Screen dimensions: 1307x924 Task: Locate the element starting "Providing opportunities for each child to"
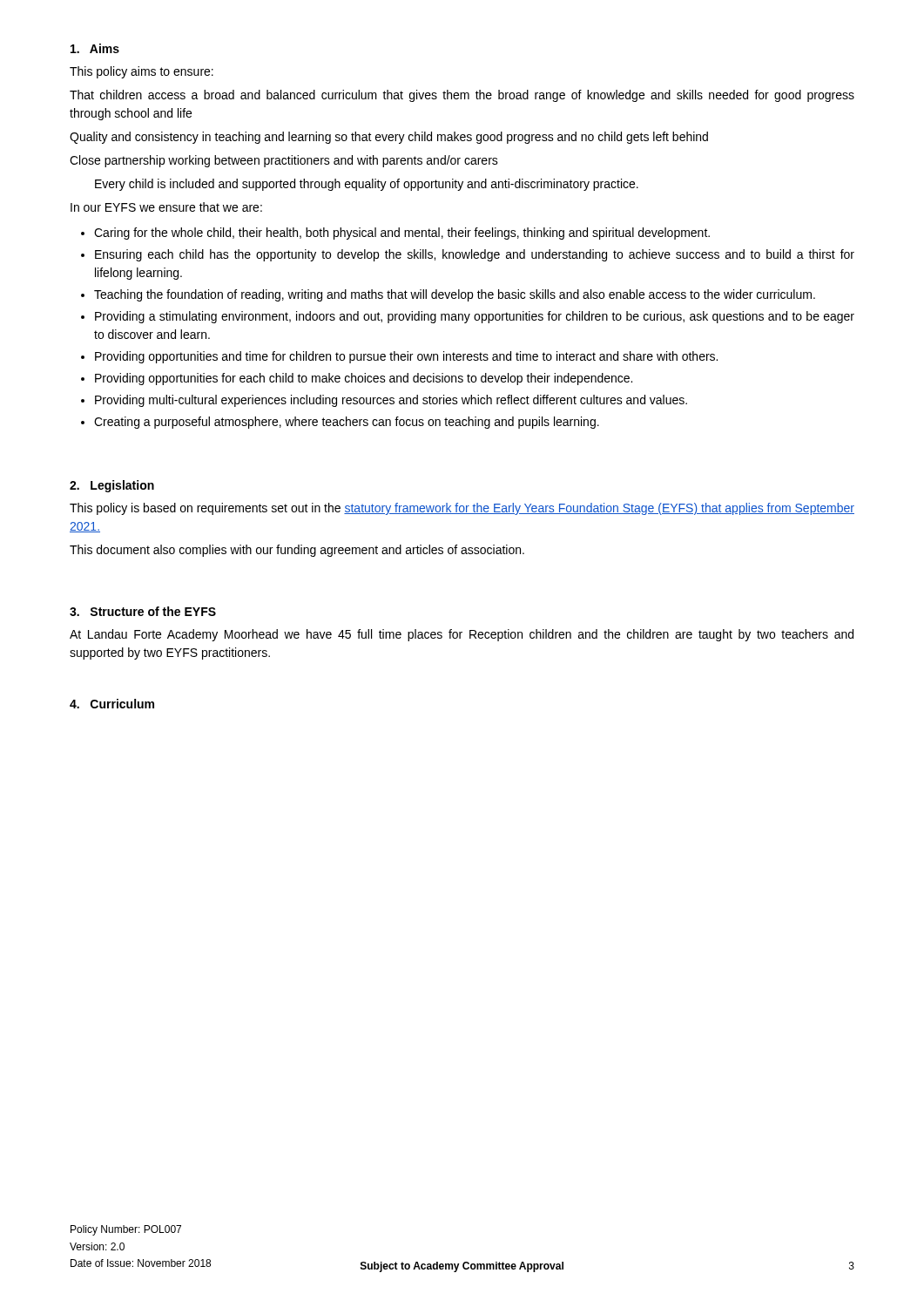tap(364, 378)
